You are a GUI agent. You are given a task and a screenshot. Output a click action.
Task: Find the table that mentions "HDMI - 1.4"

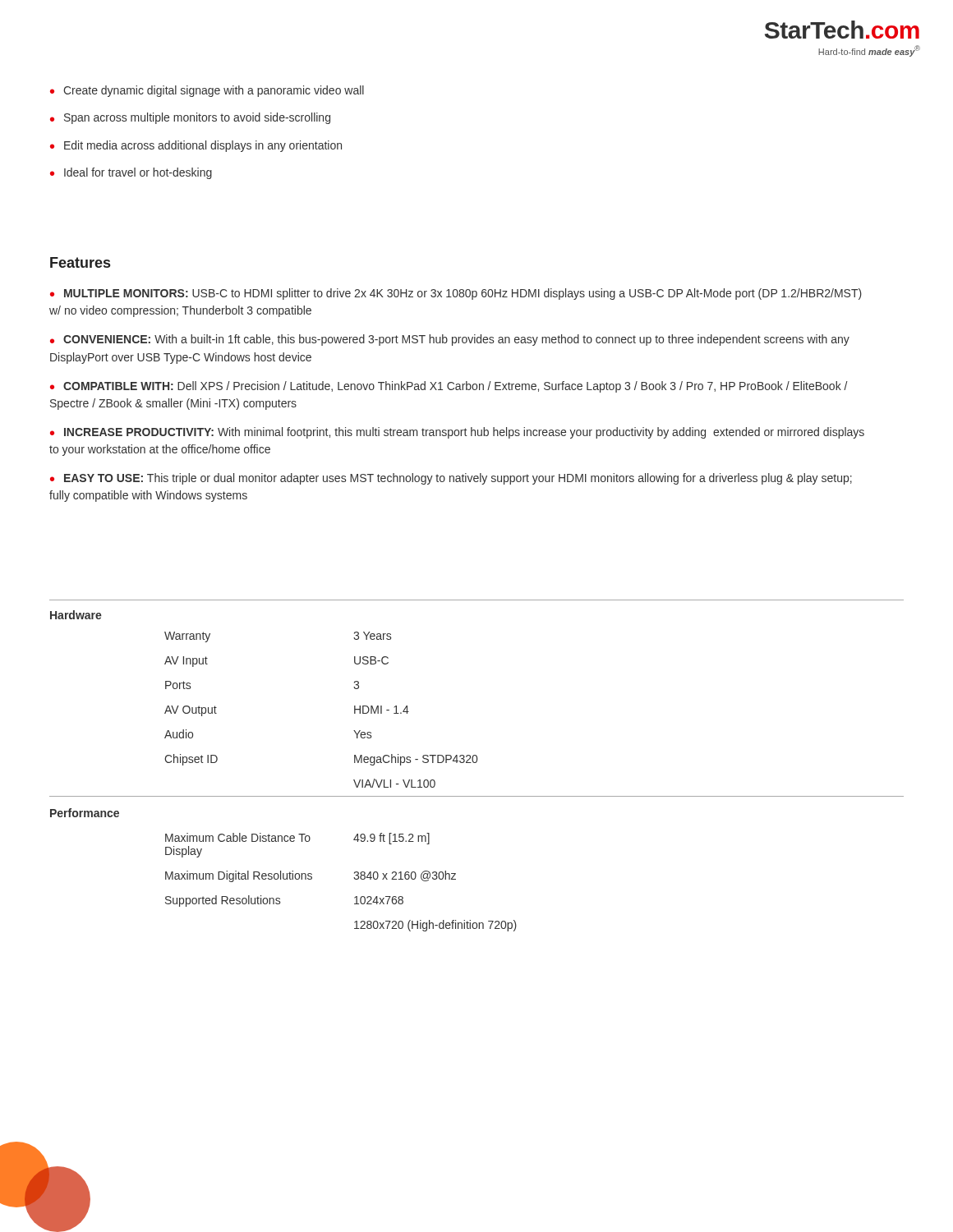pos(476,768)
